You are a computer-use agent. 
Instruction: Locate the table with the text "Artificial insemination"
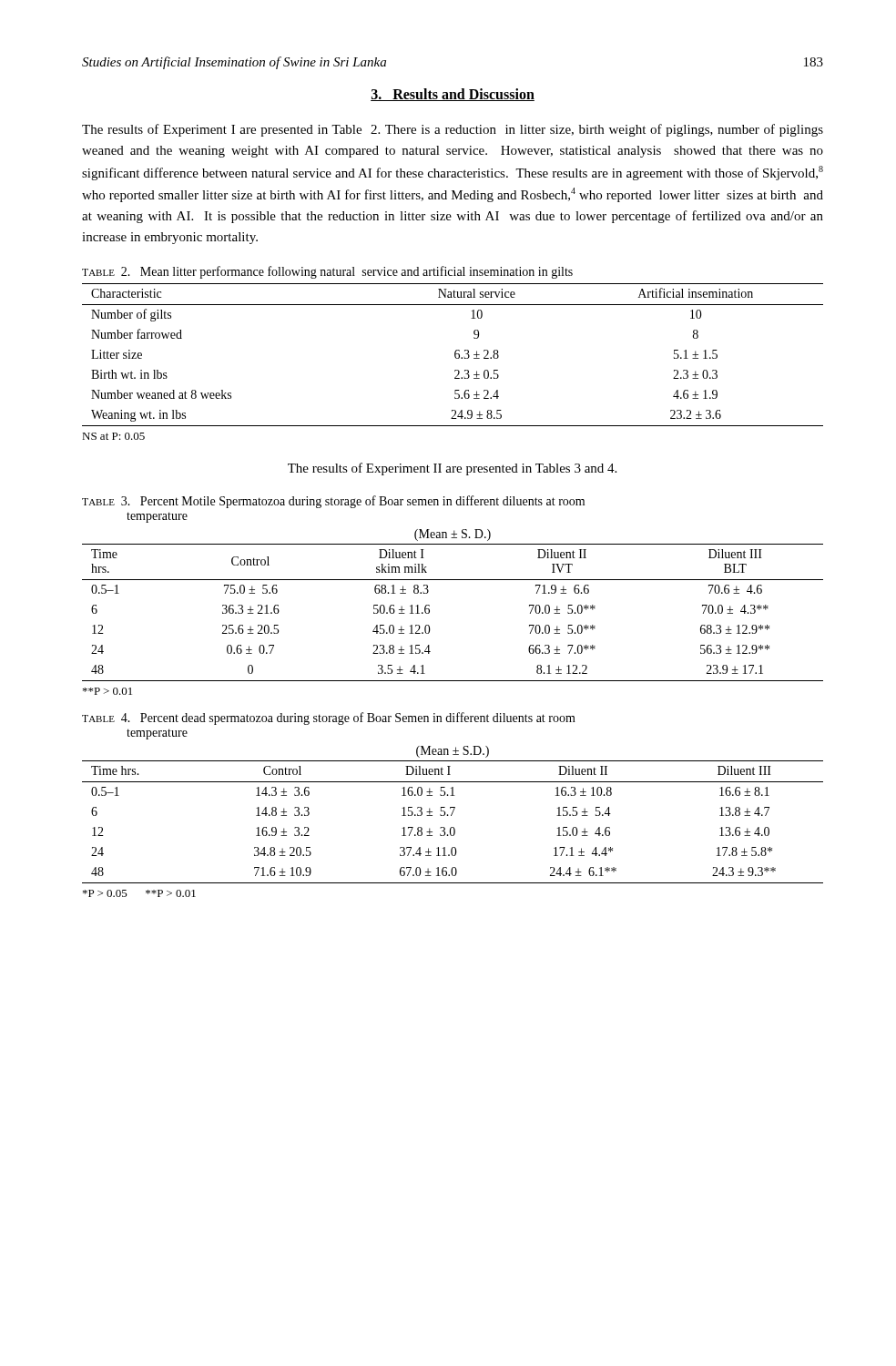(x=453, y=354)
